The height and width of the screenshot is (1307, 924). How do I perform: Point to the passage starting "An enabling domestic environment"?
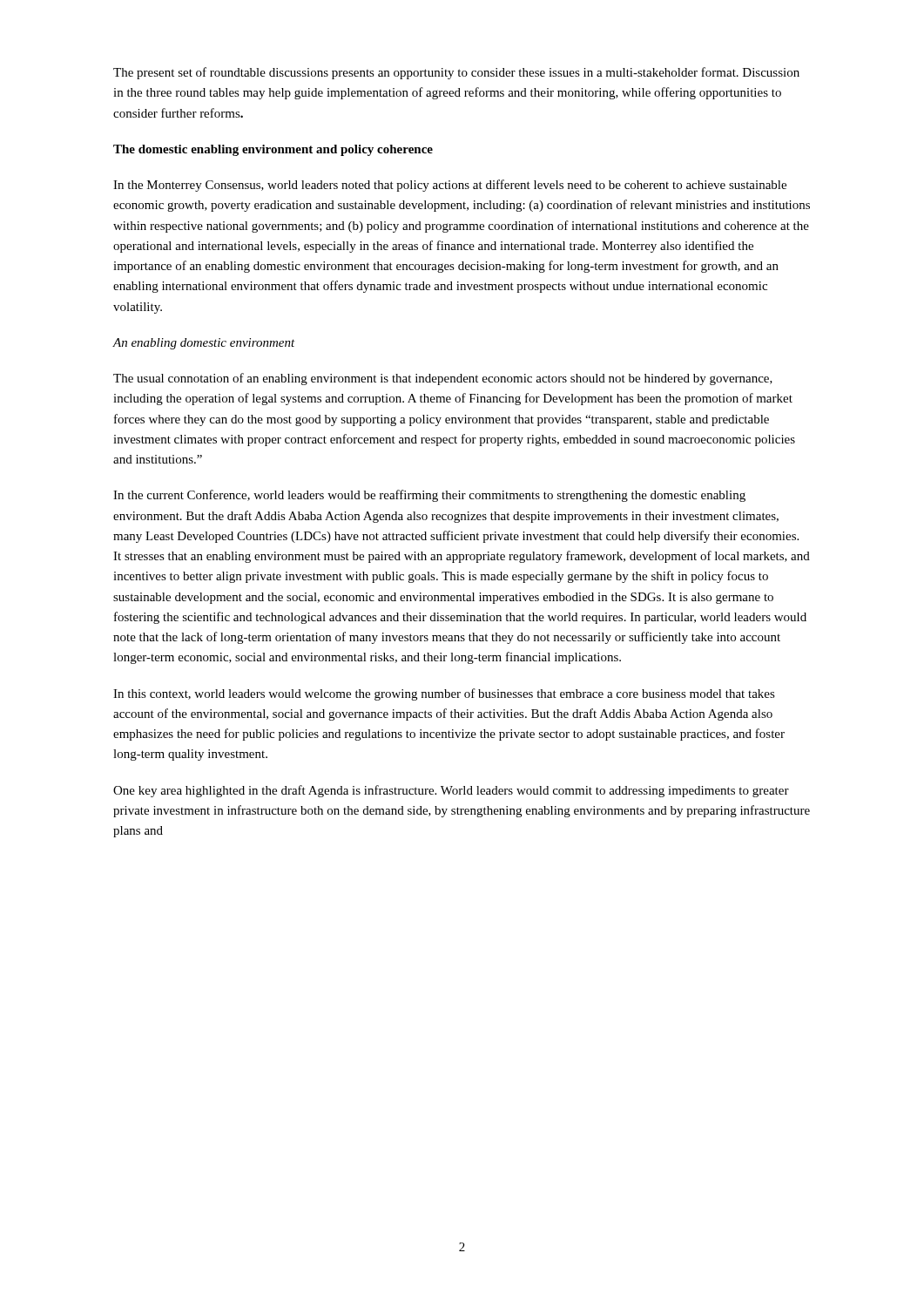pyautogui.click(x=204, y=344)
